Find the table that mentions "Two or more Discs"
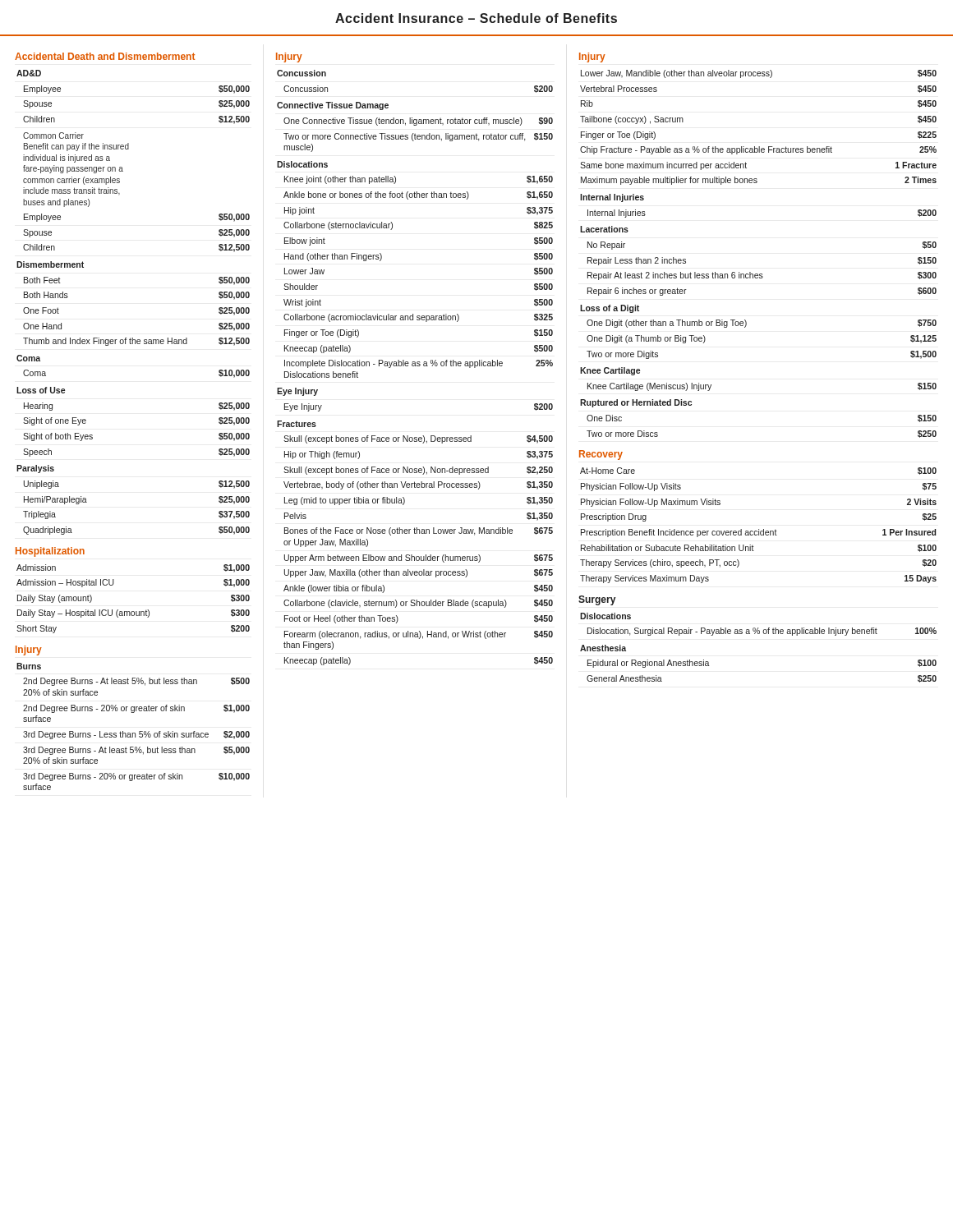This screenshot has height=1232, width=953. (758, 419)
